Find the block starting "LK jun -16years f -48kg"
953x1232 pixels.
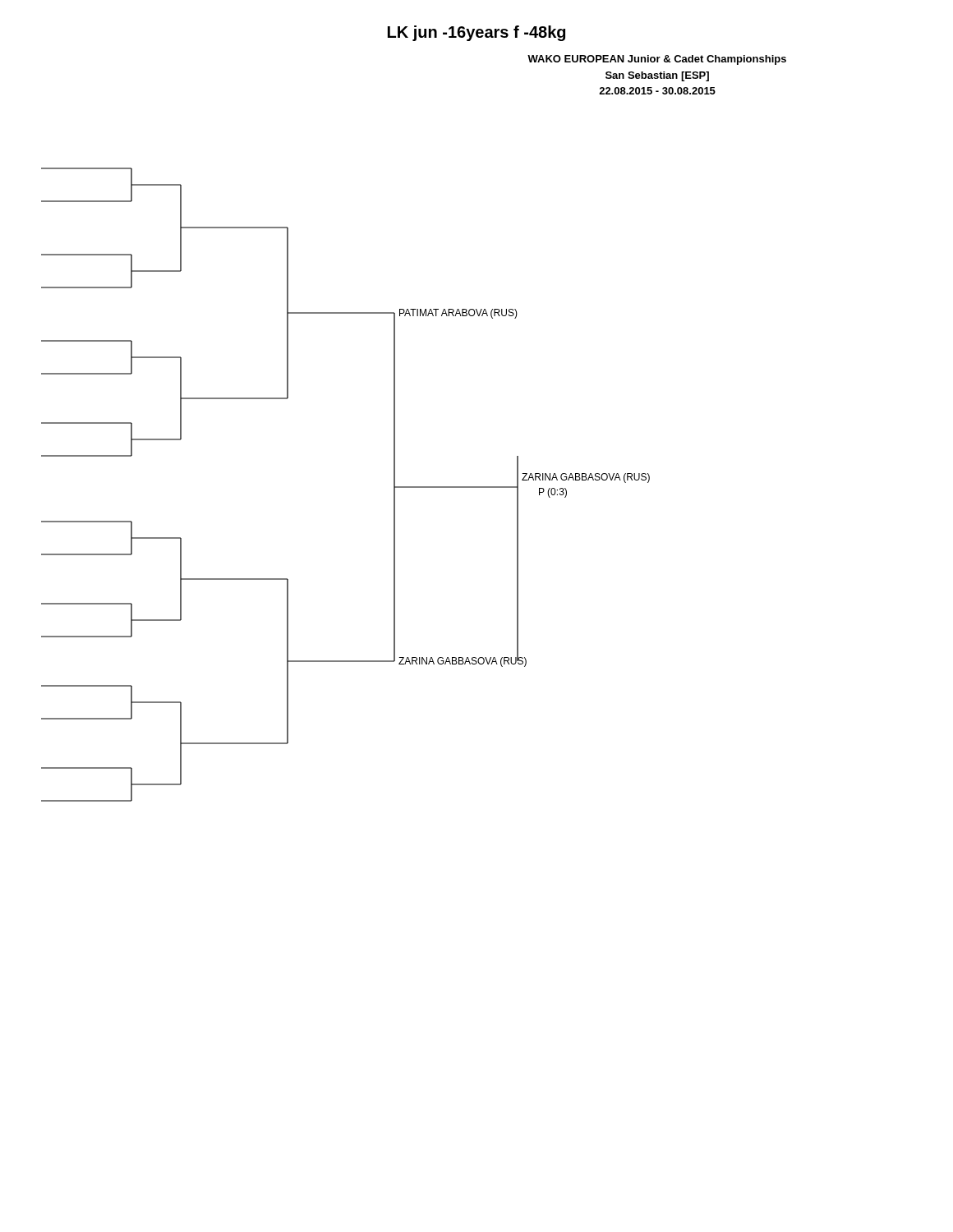pos(476,32)
